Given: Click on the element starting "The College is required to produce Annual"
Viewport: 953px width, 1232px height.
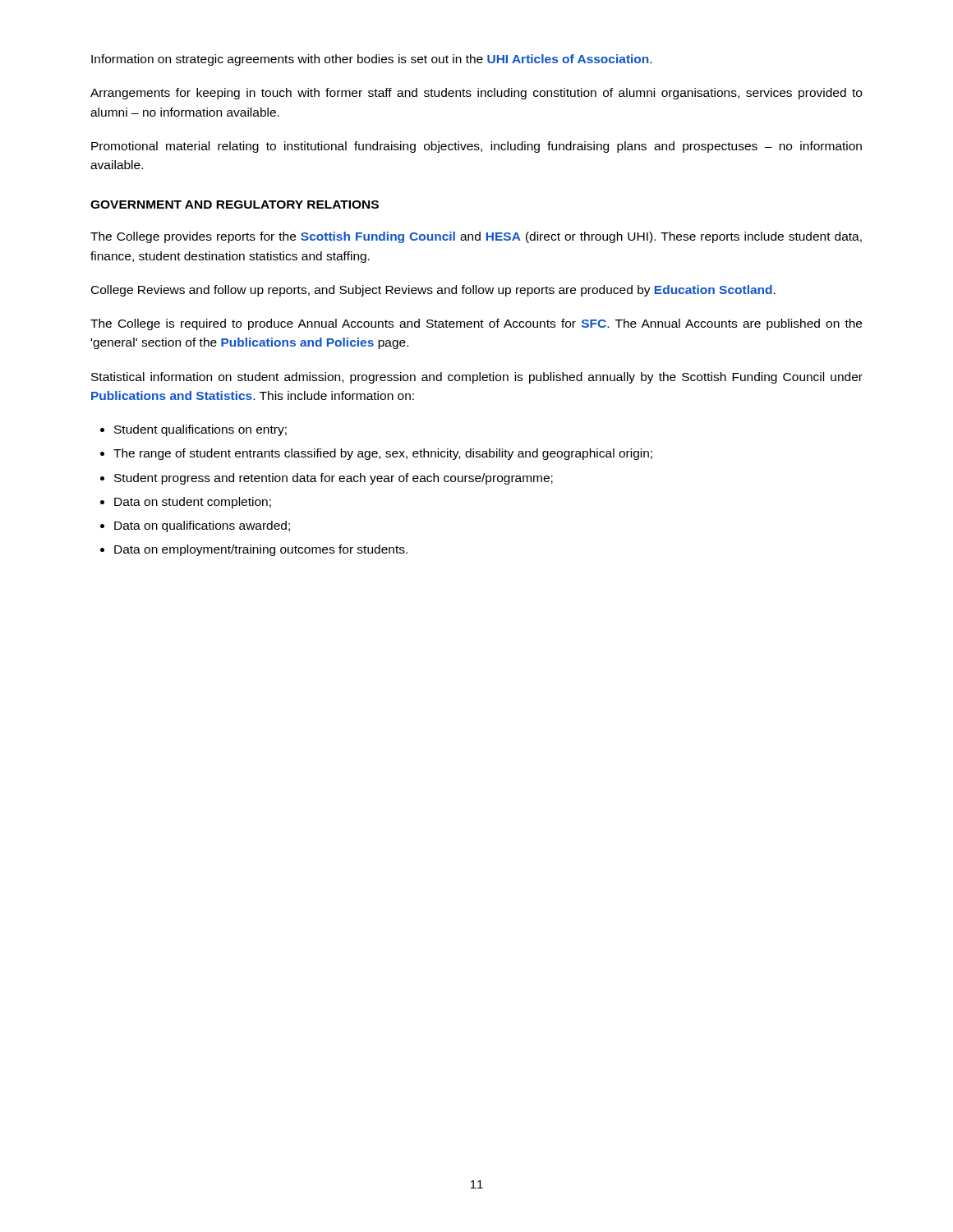Looking at the screenshot, I should coord(476,333).
